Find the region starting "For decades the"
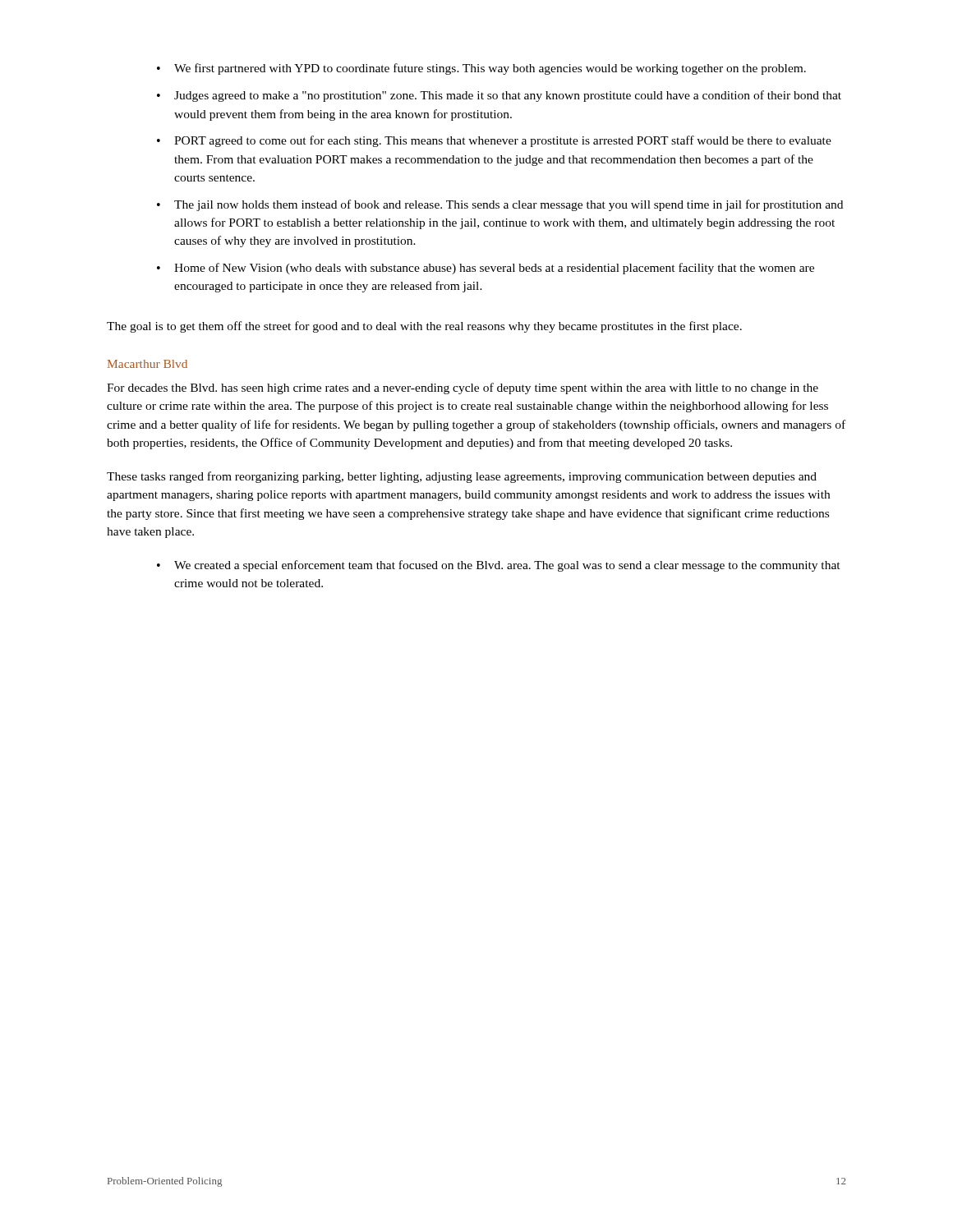 click(x=476, y=415)
